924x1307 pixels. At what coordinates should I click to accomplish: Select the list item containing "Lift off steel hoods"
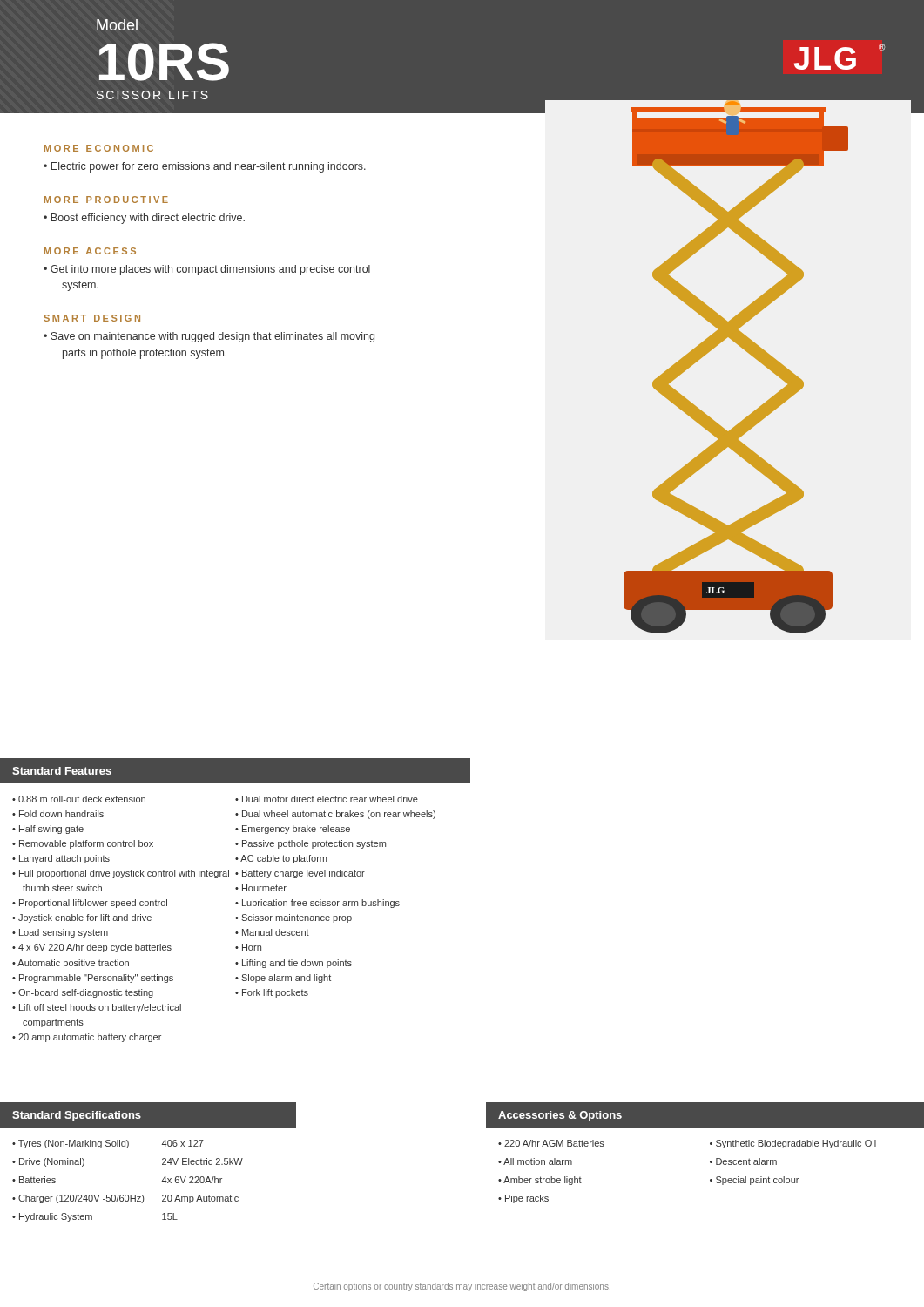(x=100, y=1014)
